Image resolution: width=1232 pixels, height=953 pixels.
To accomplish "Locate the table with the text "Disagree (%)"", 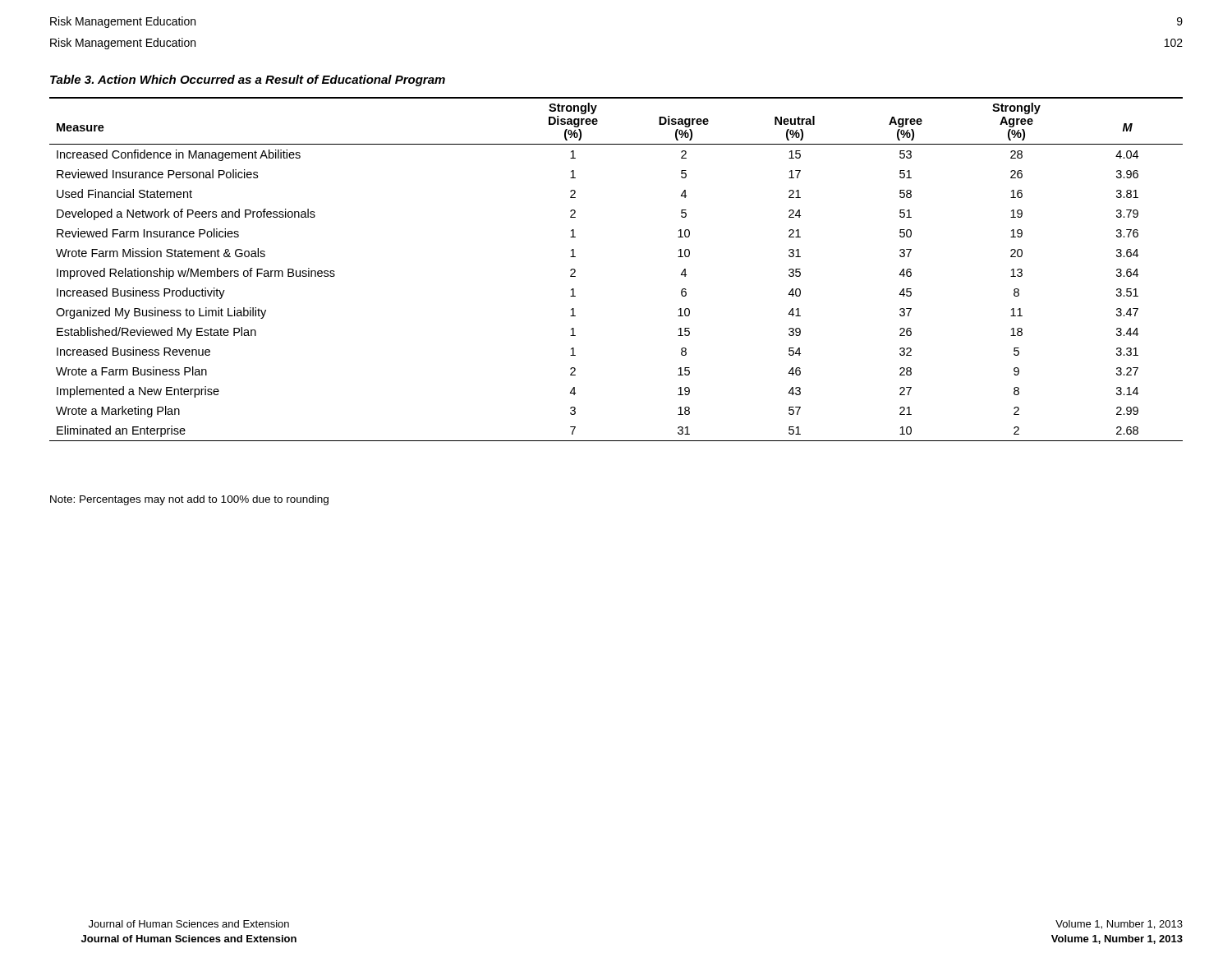I will coord(616,269).
